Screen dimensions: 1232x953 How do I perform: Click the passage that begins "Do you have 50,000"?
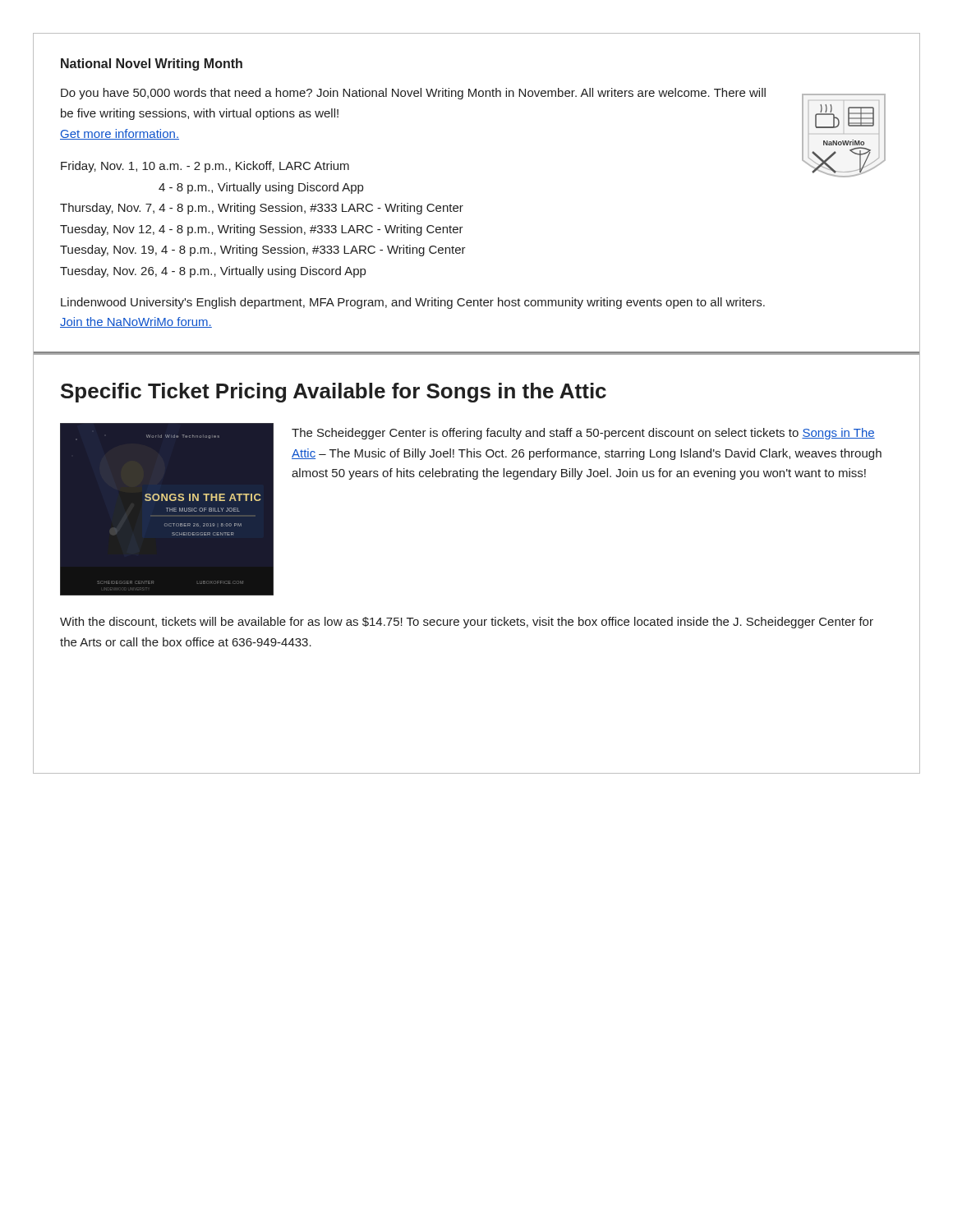[x=413, y=94]
